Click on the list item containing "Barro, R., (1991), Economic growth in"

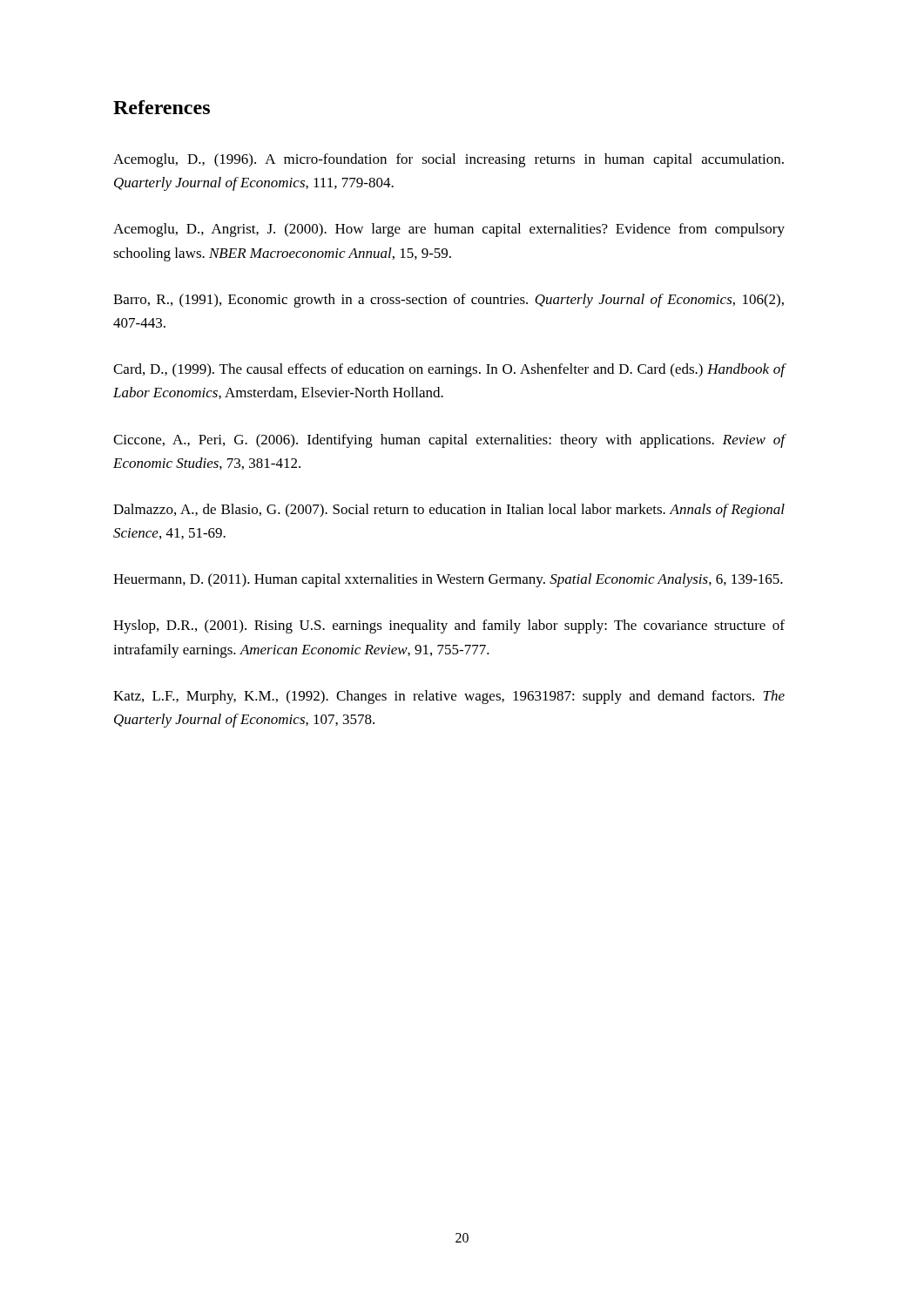point(449,311)
